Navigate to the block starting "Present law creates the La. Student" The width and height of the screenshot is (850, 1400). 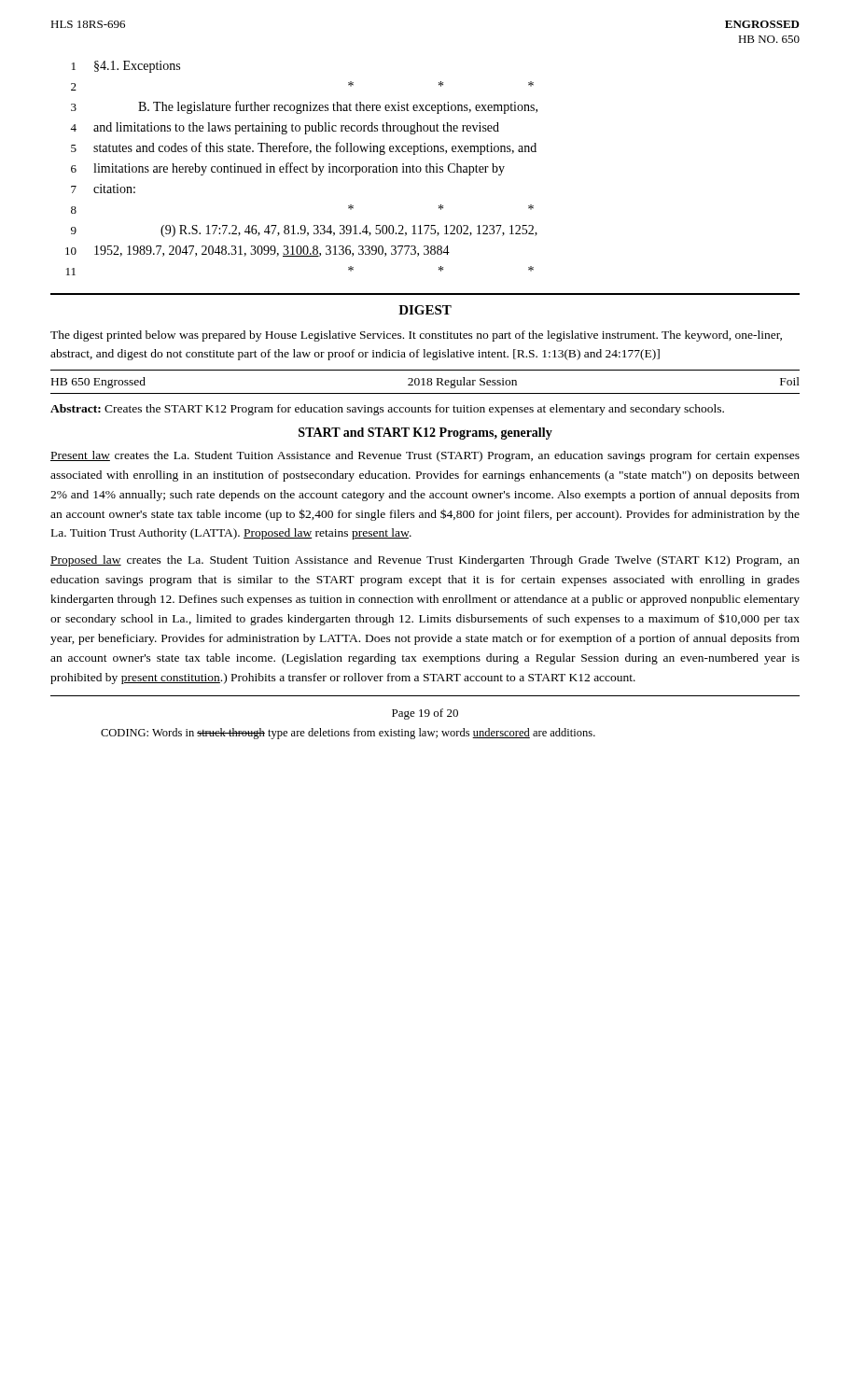tap(425, 494)
